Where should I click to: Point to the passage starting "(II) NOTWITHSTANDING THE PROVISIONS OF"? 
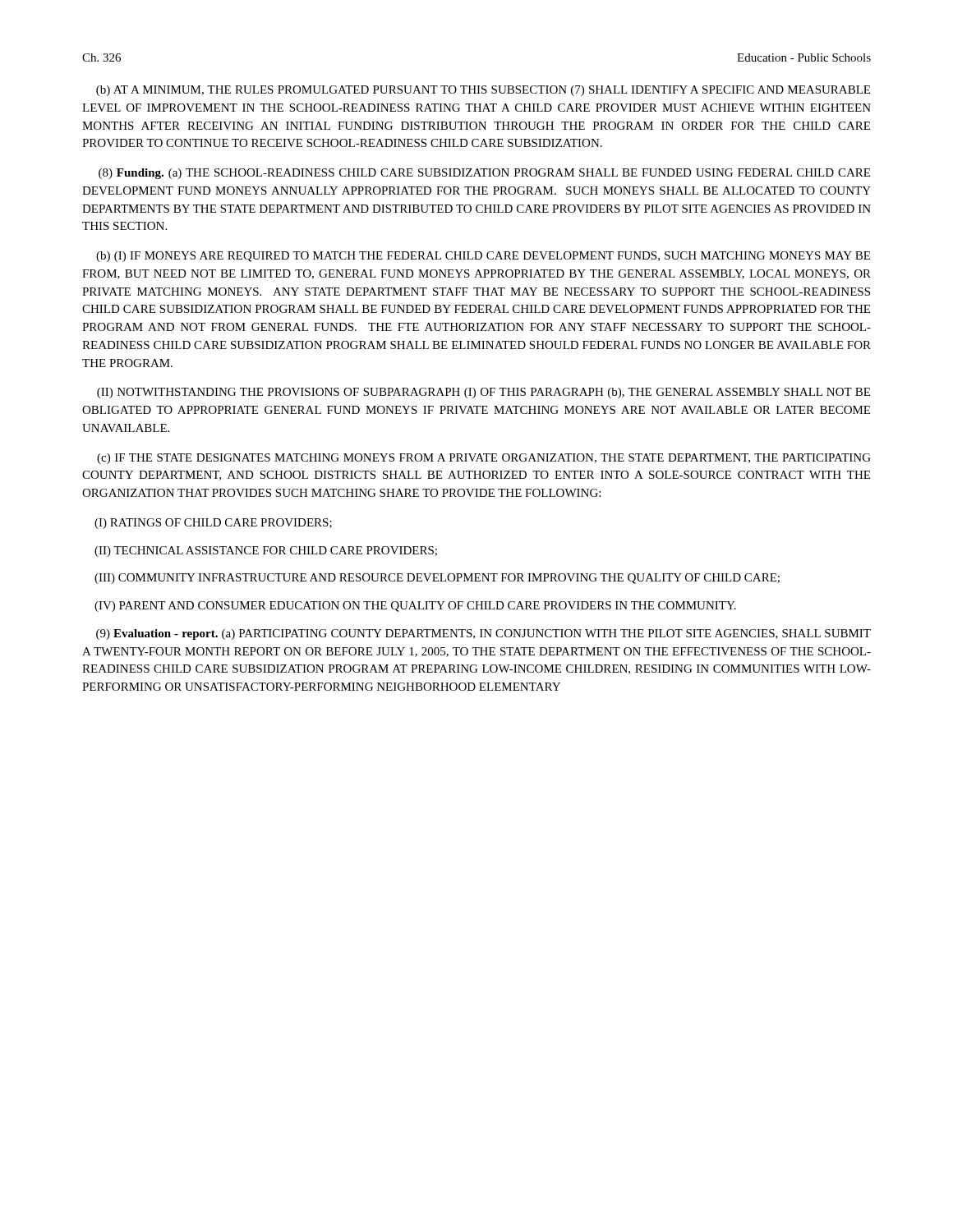[476, 411]
